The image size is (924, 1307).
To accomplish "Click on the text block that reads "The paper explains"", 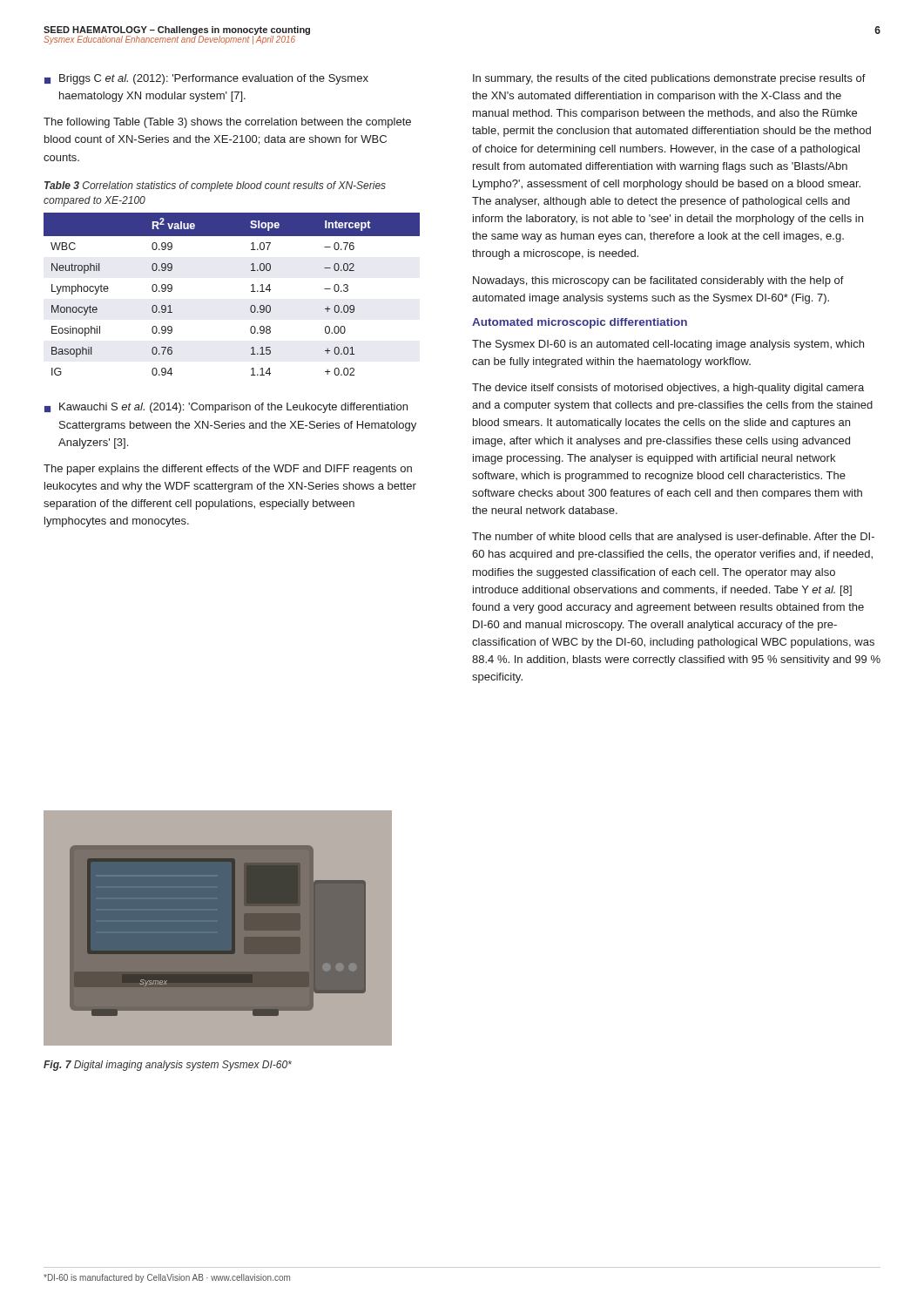I will (230, 495).
